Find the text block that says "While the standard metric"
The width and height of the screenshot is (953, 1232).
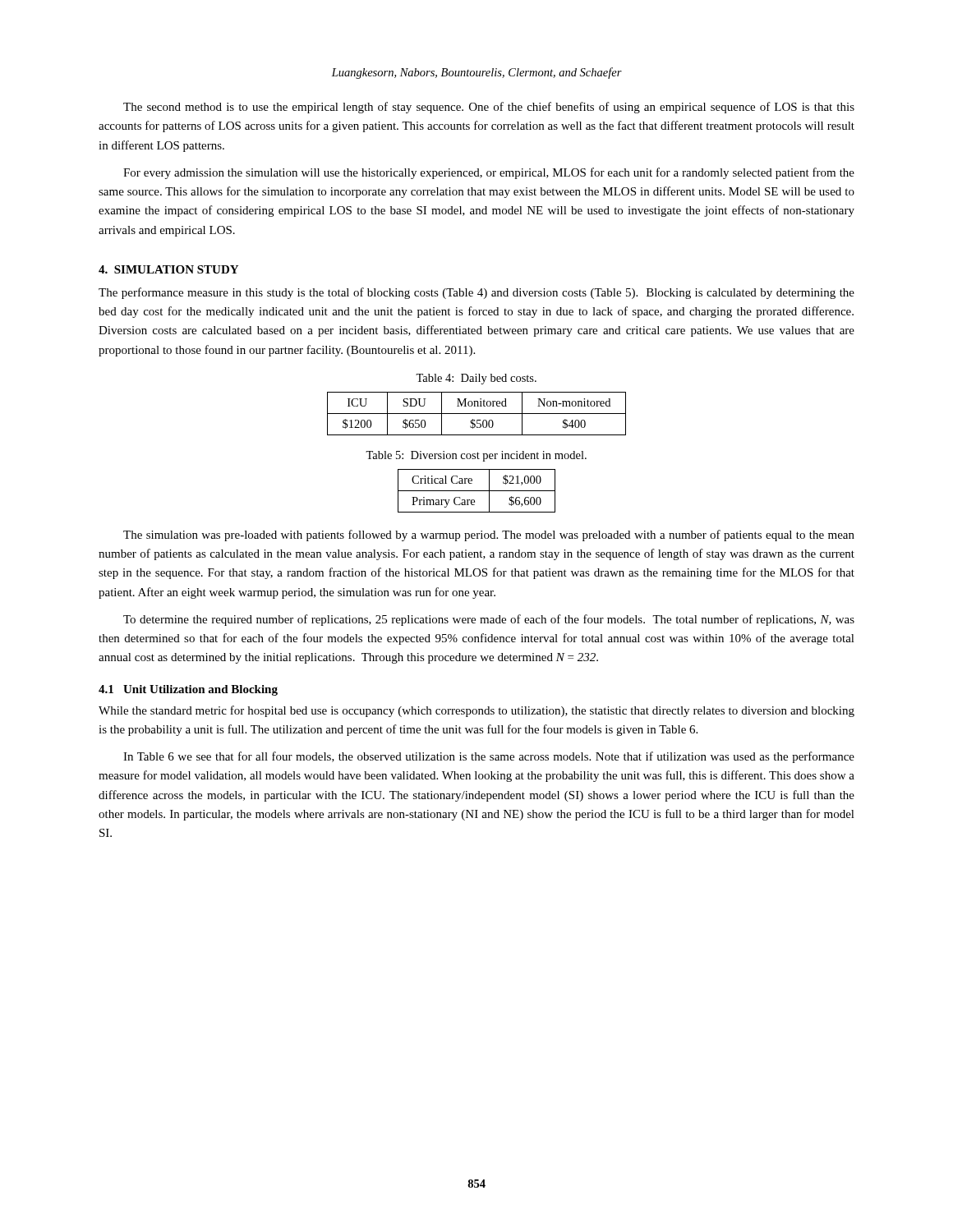476,720
